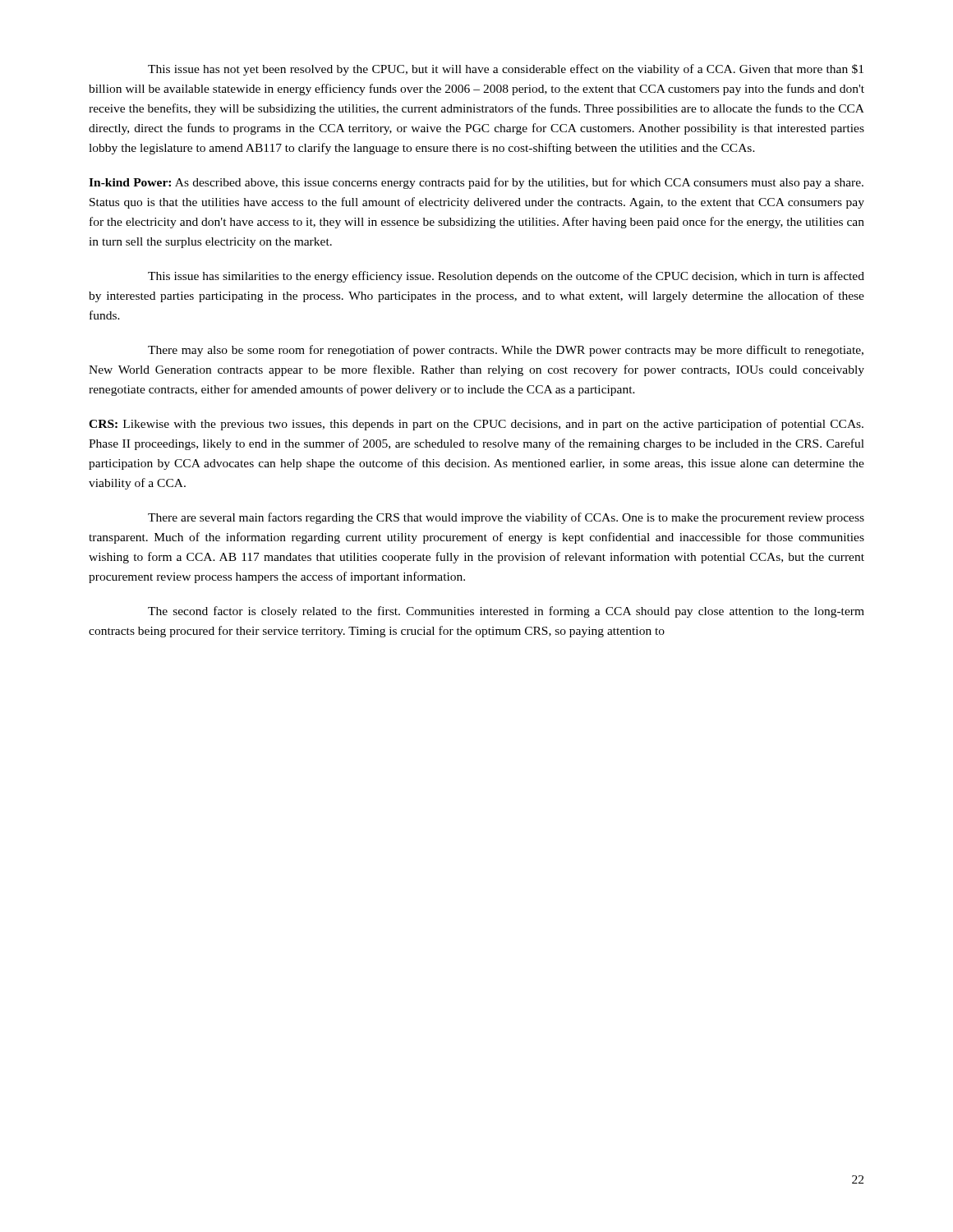Find the block starting "This issue has not yet been resolved by"
953x1232 pixels.
[x=476, y=108]
